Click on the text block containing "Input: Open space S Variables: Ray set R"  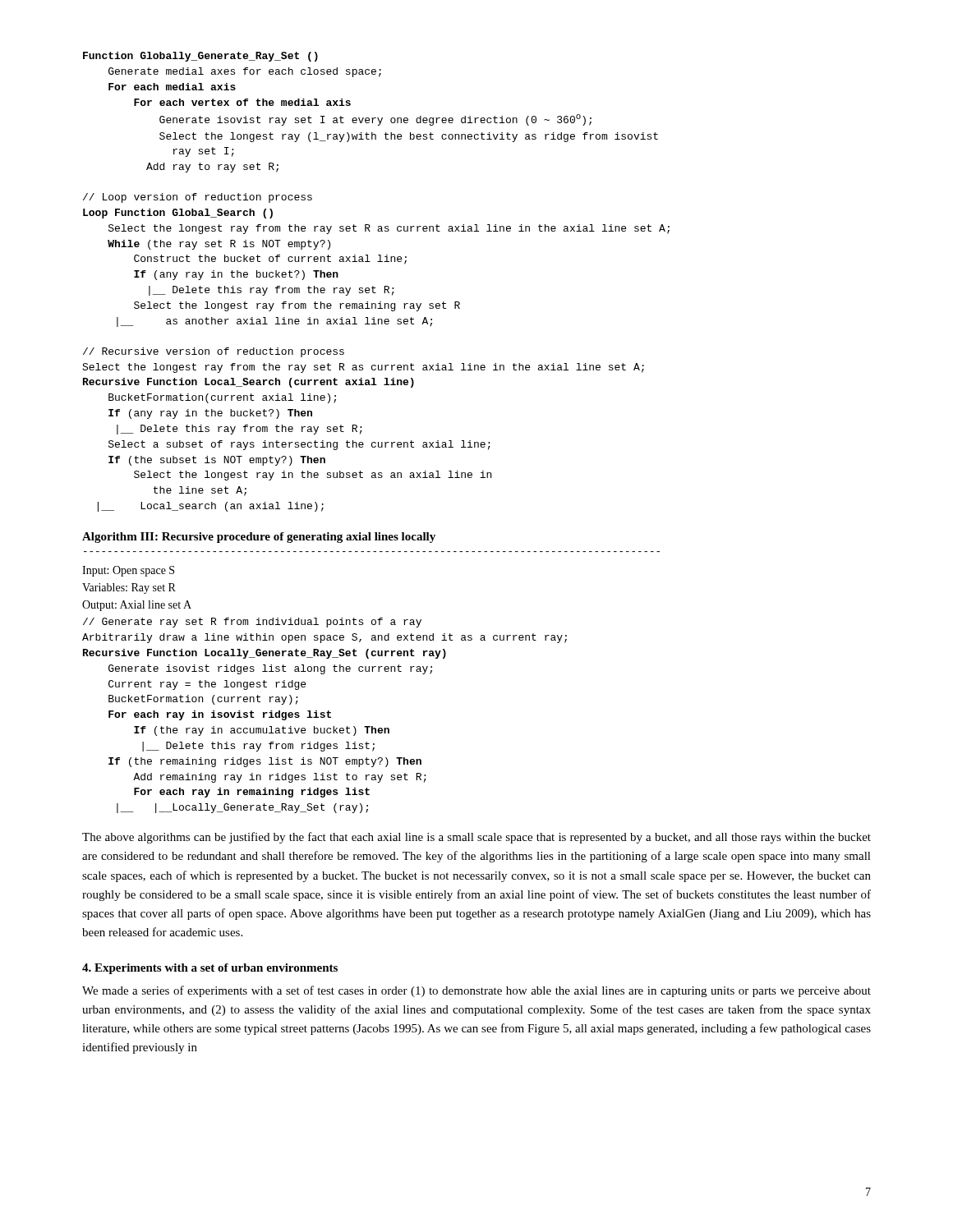137,588
